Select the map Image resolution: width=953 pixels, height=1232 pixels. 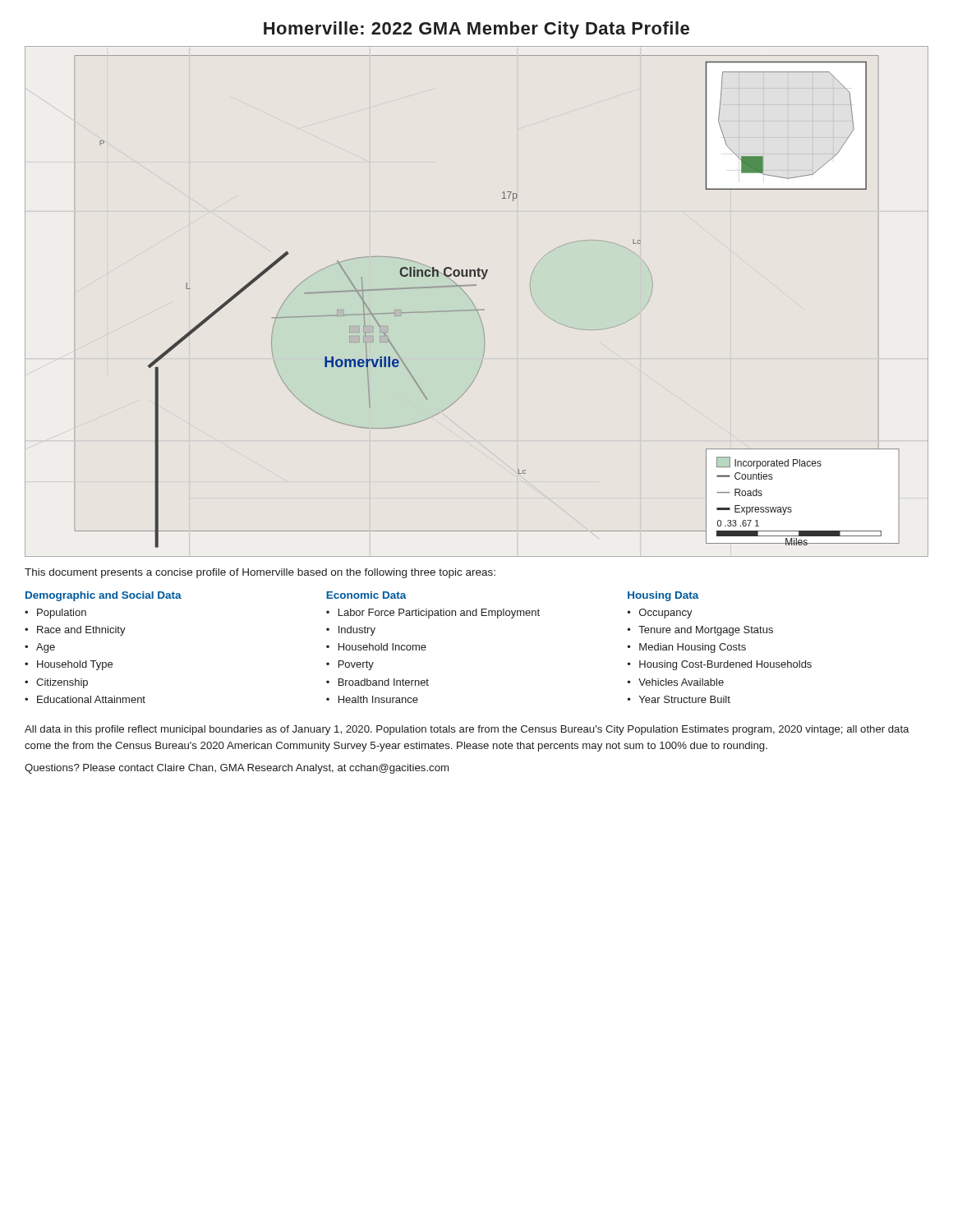click(x=476, y=301)
